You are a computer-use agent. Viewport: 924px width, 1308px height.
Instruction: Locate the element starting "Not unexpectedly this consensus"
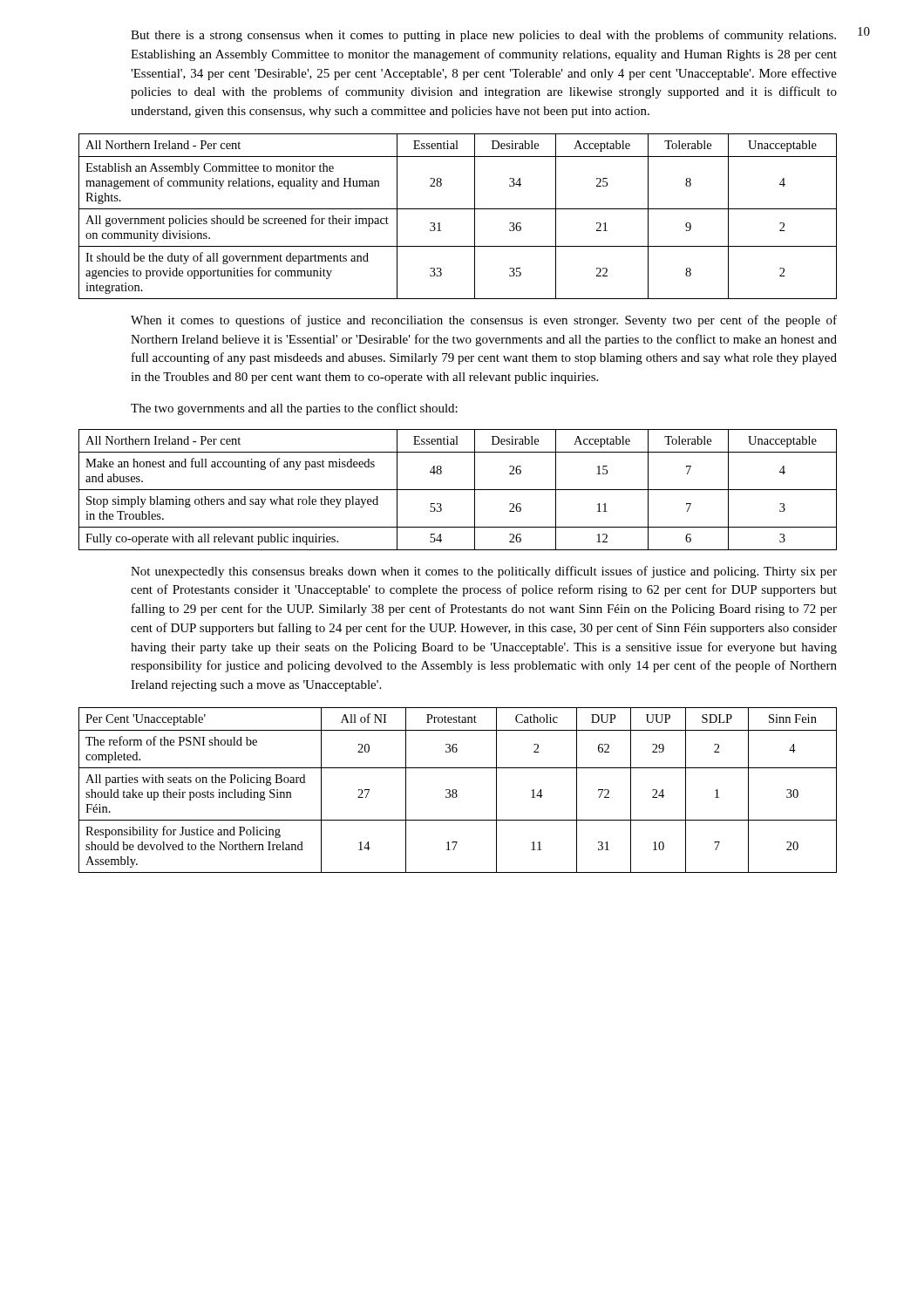click(x=484, y=628)
